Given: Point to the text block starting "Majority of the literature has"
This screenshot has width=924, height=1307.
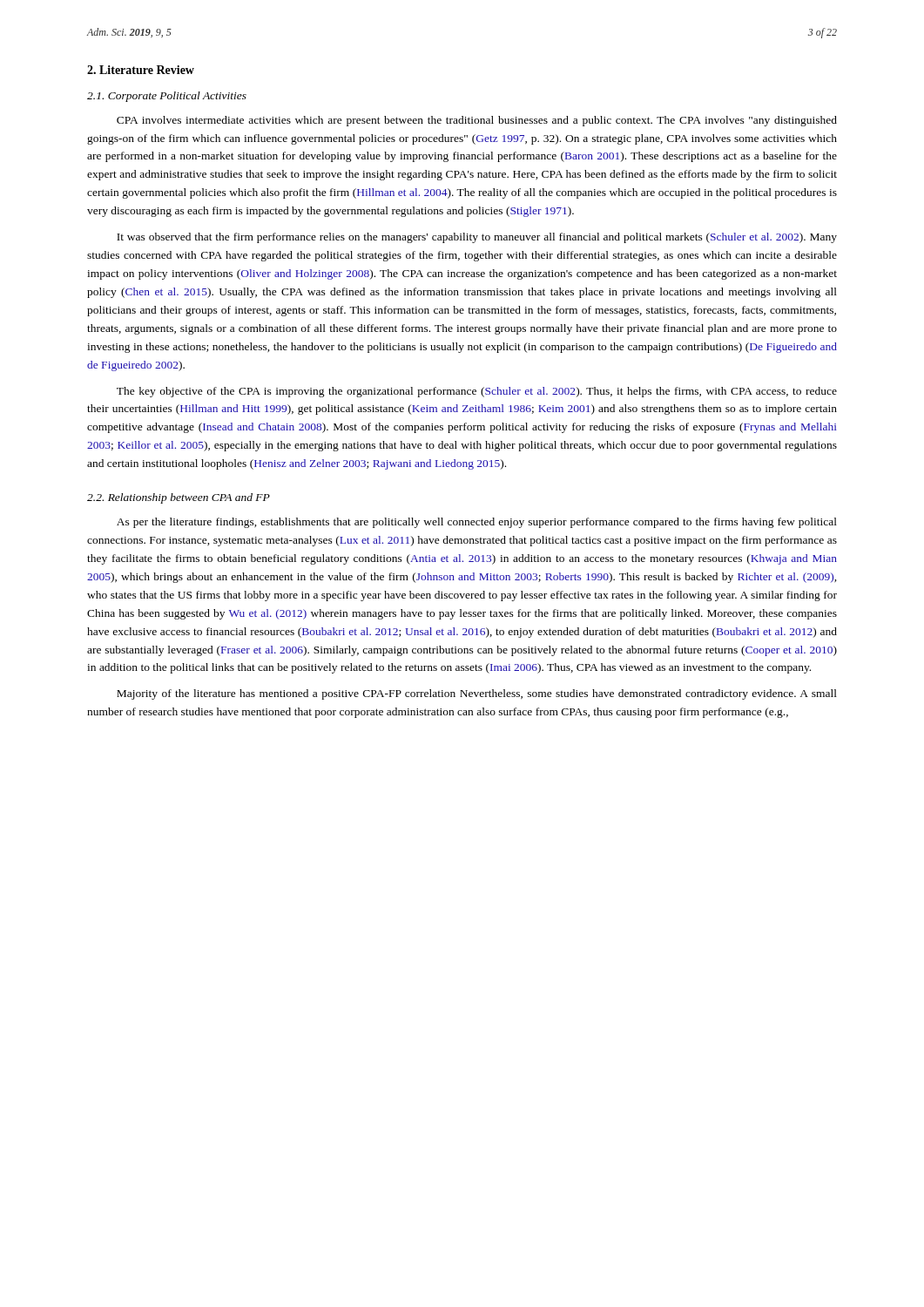Looking at the screenshot, I should coord(462,703).
